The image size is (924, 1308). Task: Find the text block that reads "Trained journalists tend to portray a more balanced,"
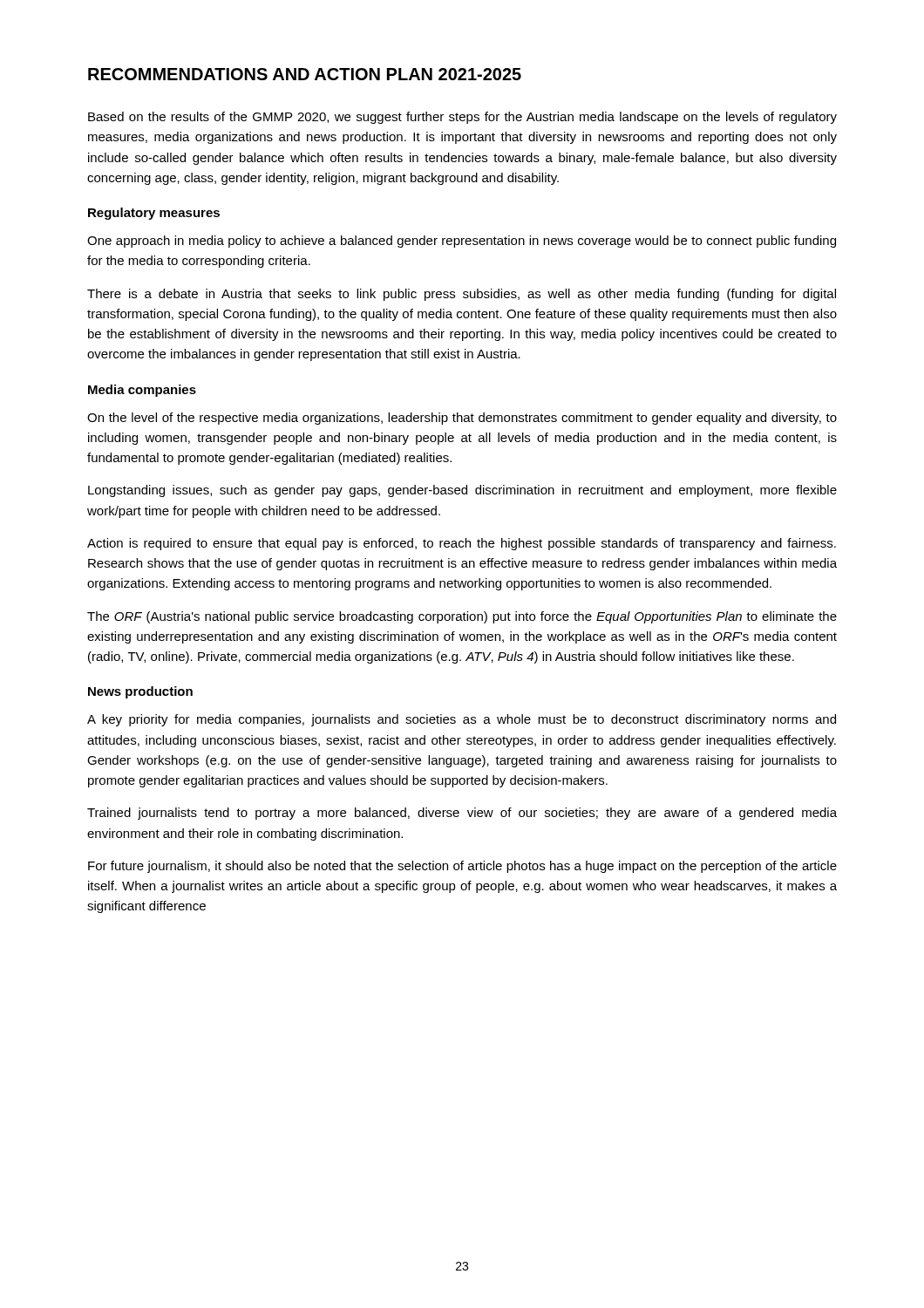(x=462, y=823)
